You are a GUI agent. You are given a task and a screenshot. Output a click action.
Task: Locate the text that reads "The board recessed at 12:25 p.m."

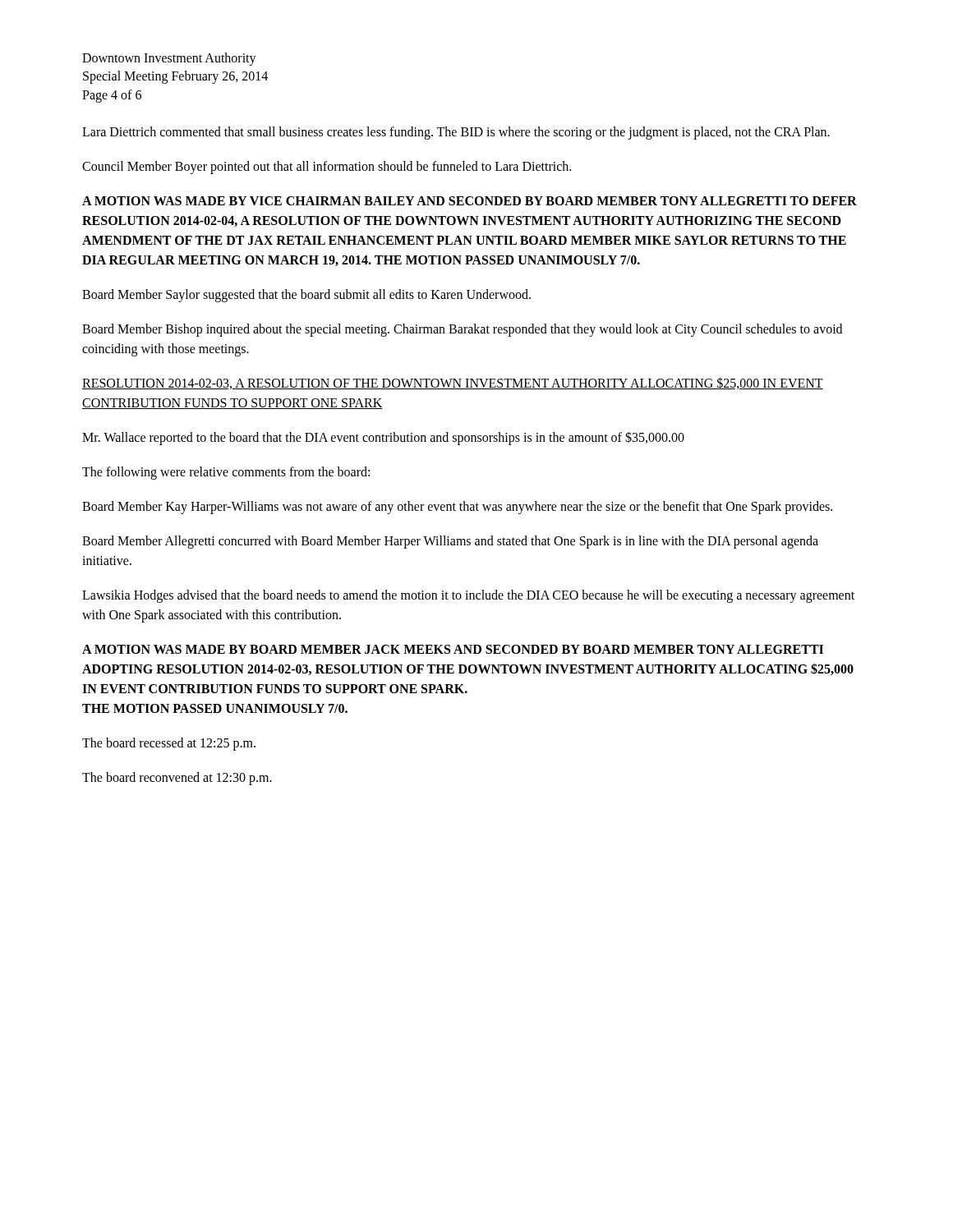click(169, 744)
